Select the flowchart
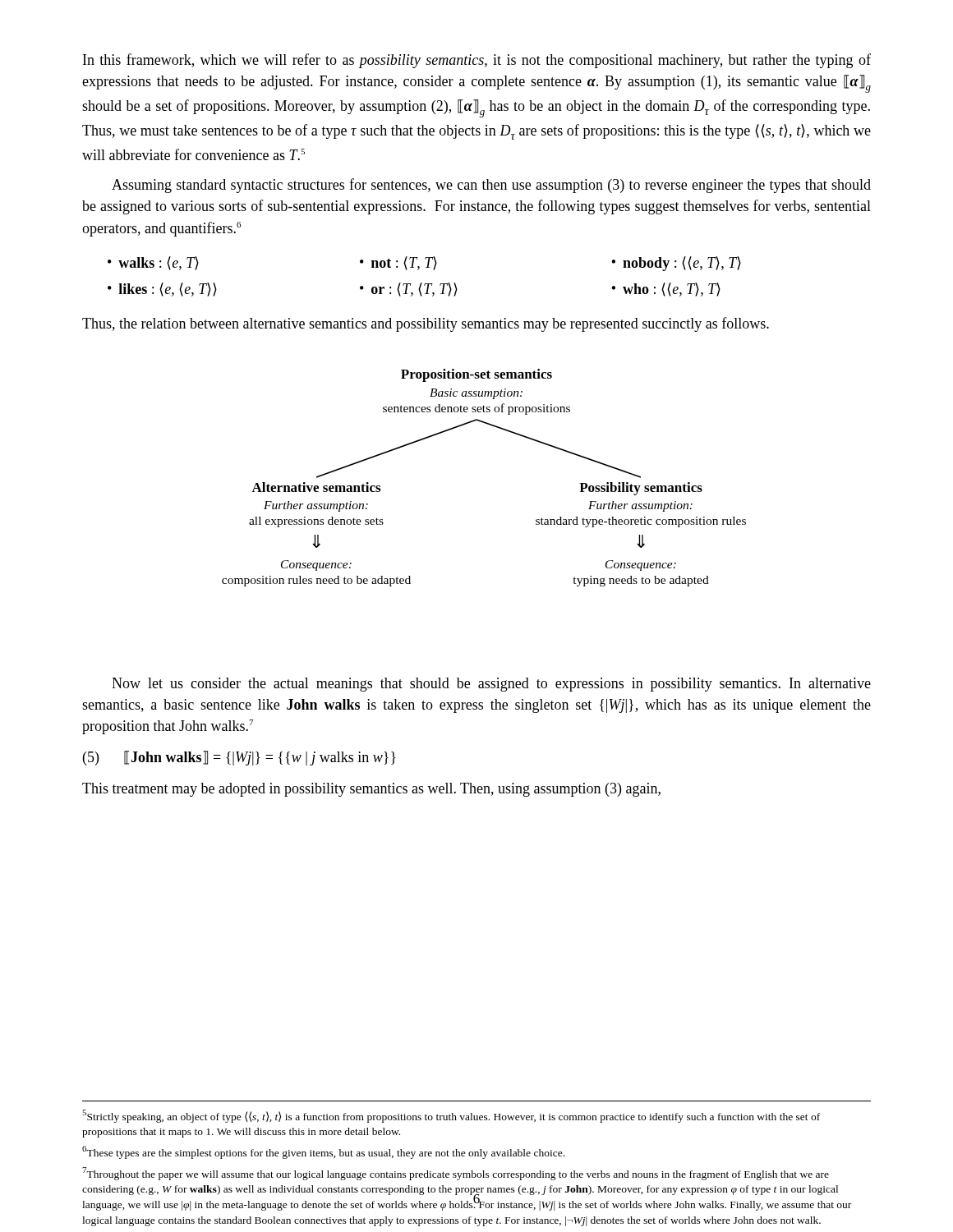Screen dimensions: 1232x953 tap(476, 506)
